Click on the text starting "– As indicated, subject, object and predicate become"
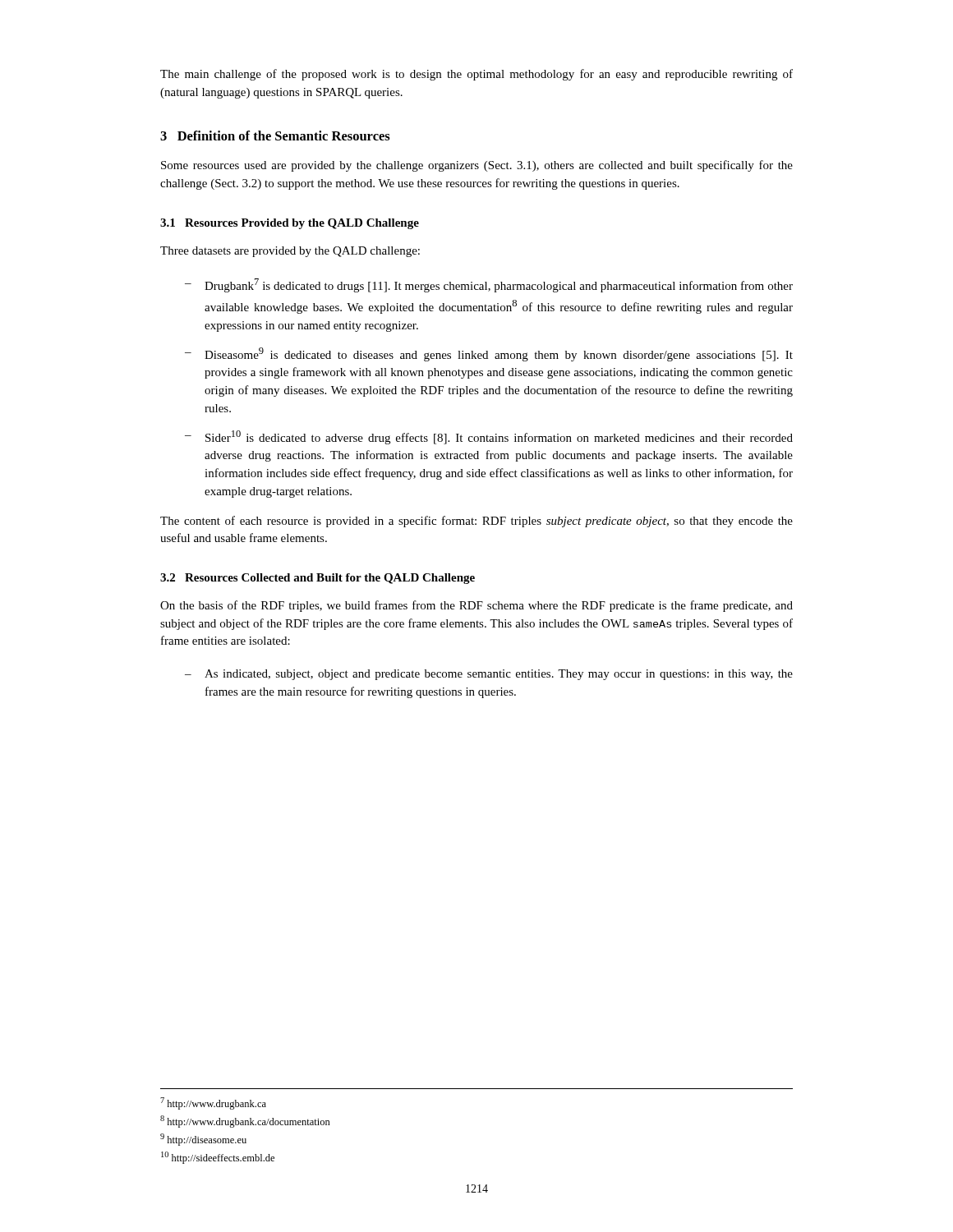Viewport: 953px width, 1232px height. point(489,683)
